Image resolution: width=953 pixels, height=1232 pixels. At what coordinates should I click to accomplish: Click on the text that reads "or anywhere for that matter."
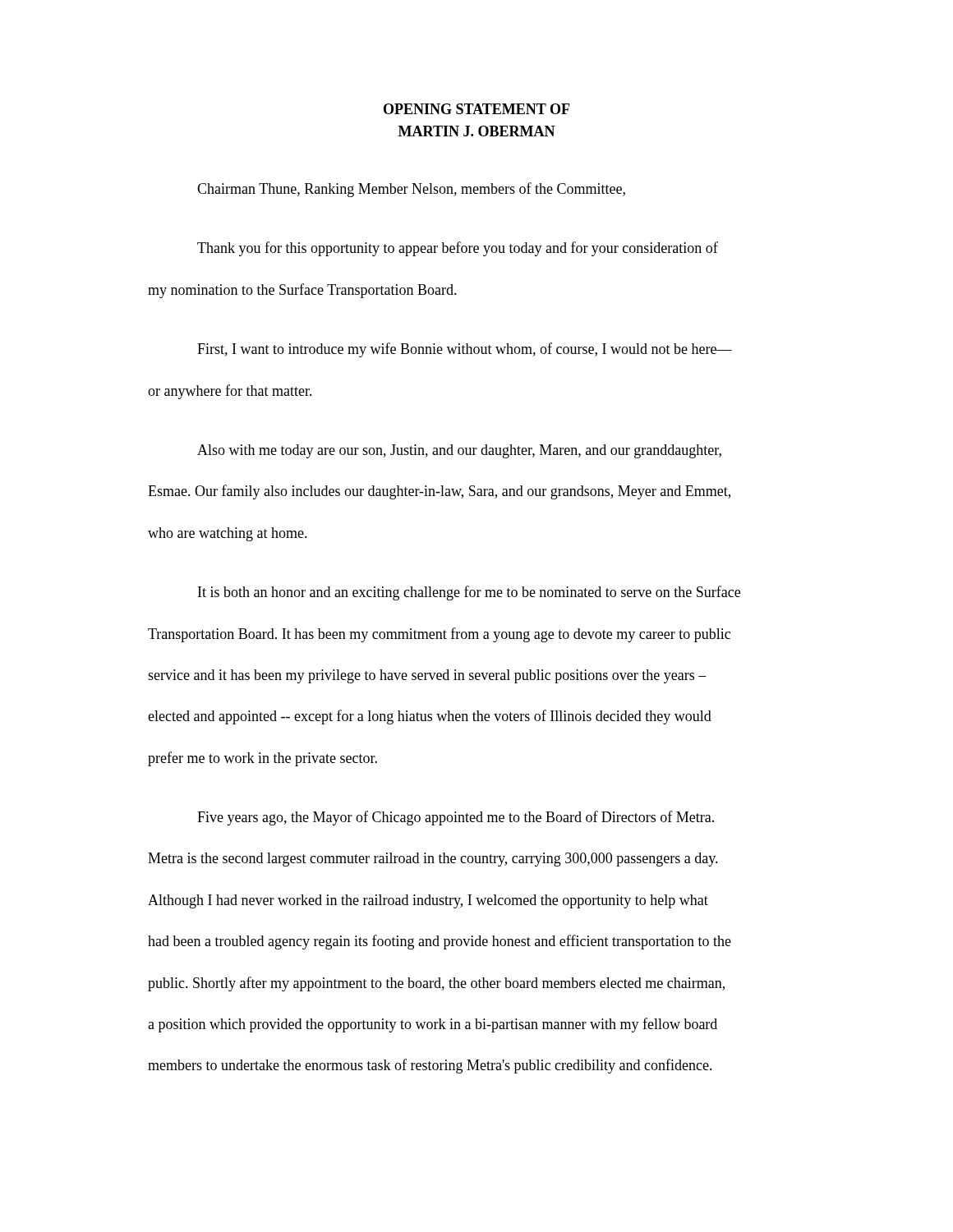click(230, 391)
